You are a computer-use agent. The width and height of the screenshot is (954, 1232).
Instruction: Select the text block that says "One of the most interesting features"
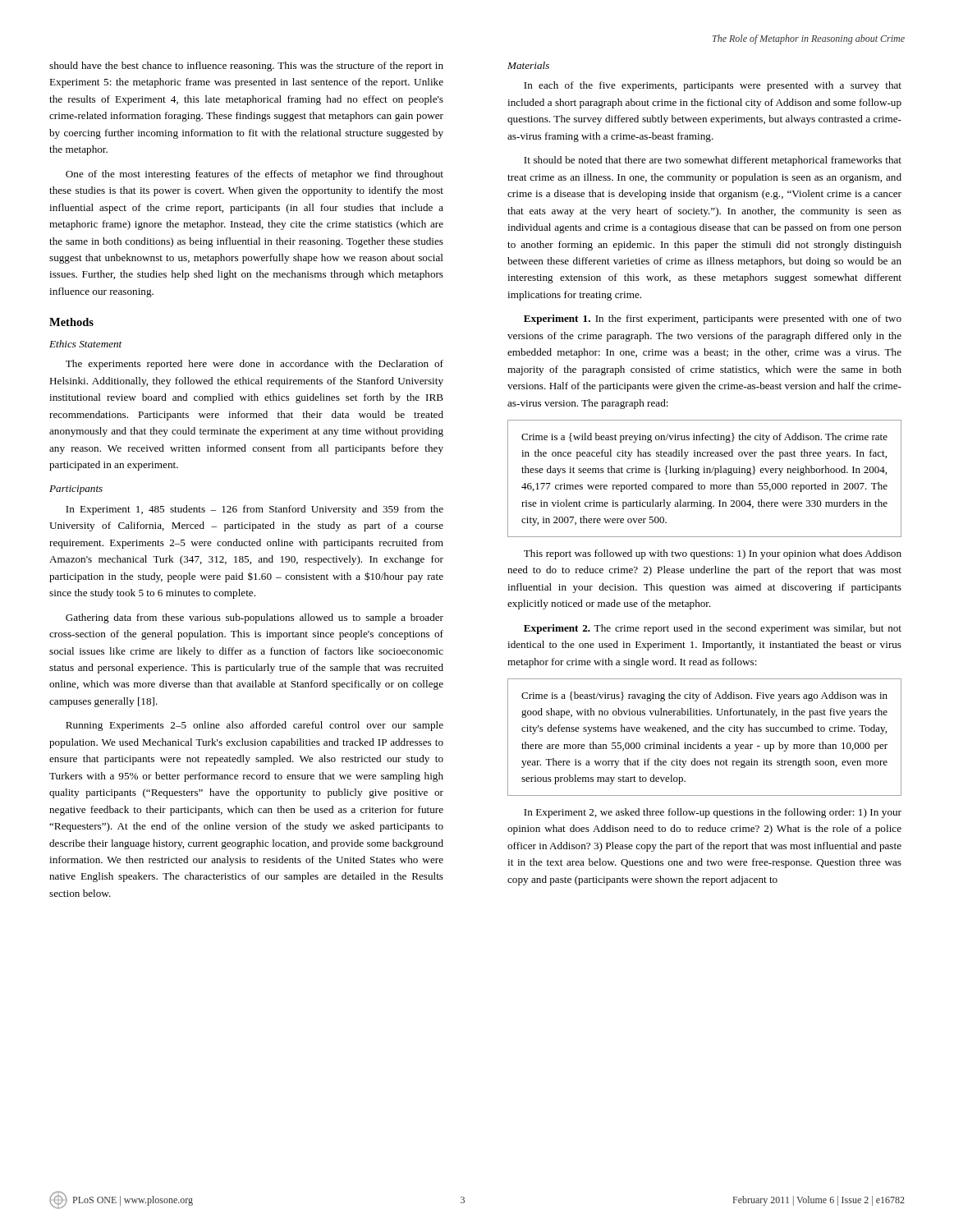click(246, 233)
